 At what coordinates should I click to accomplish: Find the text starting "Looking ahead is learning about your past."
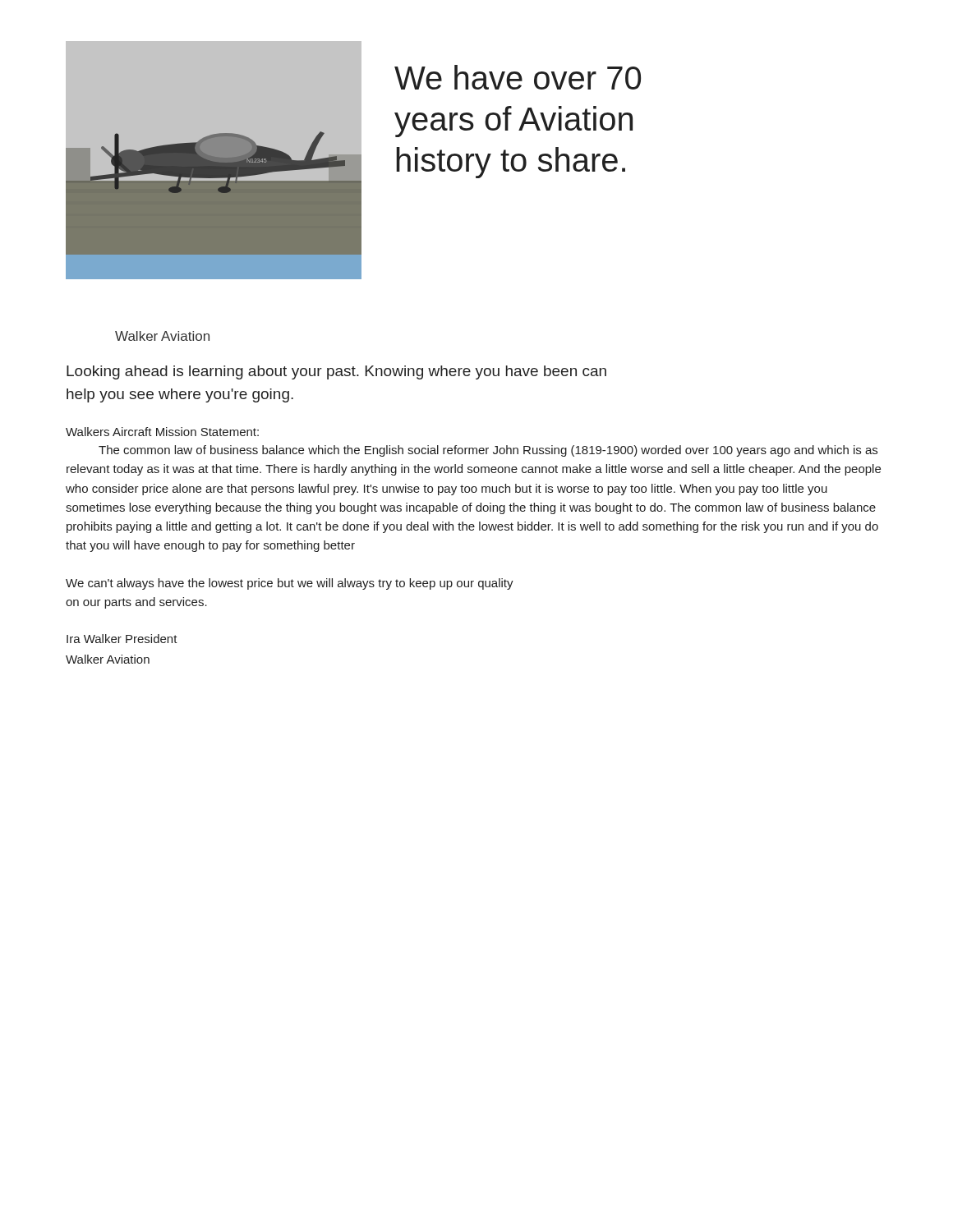pyautogui.click(x=337, y=382)
